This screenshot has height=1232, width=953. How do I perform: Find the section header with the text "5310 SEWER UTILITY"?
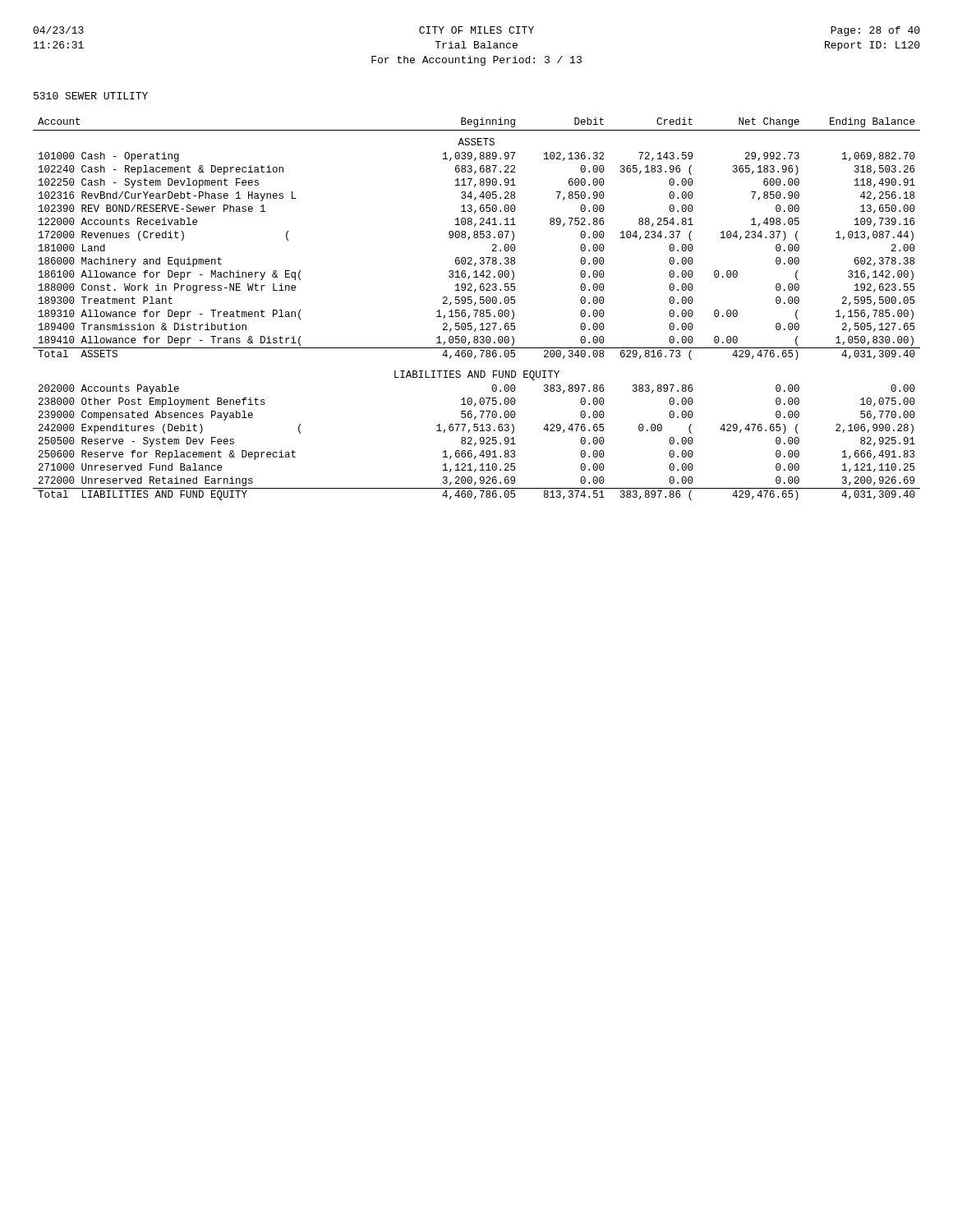pos(91,96)
